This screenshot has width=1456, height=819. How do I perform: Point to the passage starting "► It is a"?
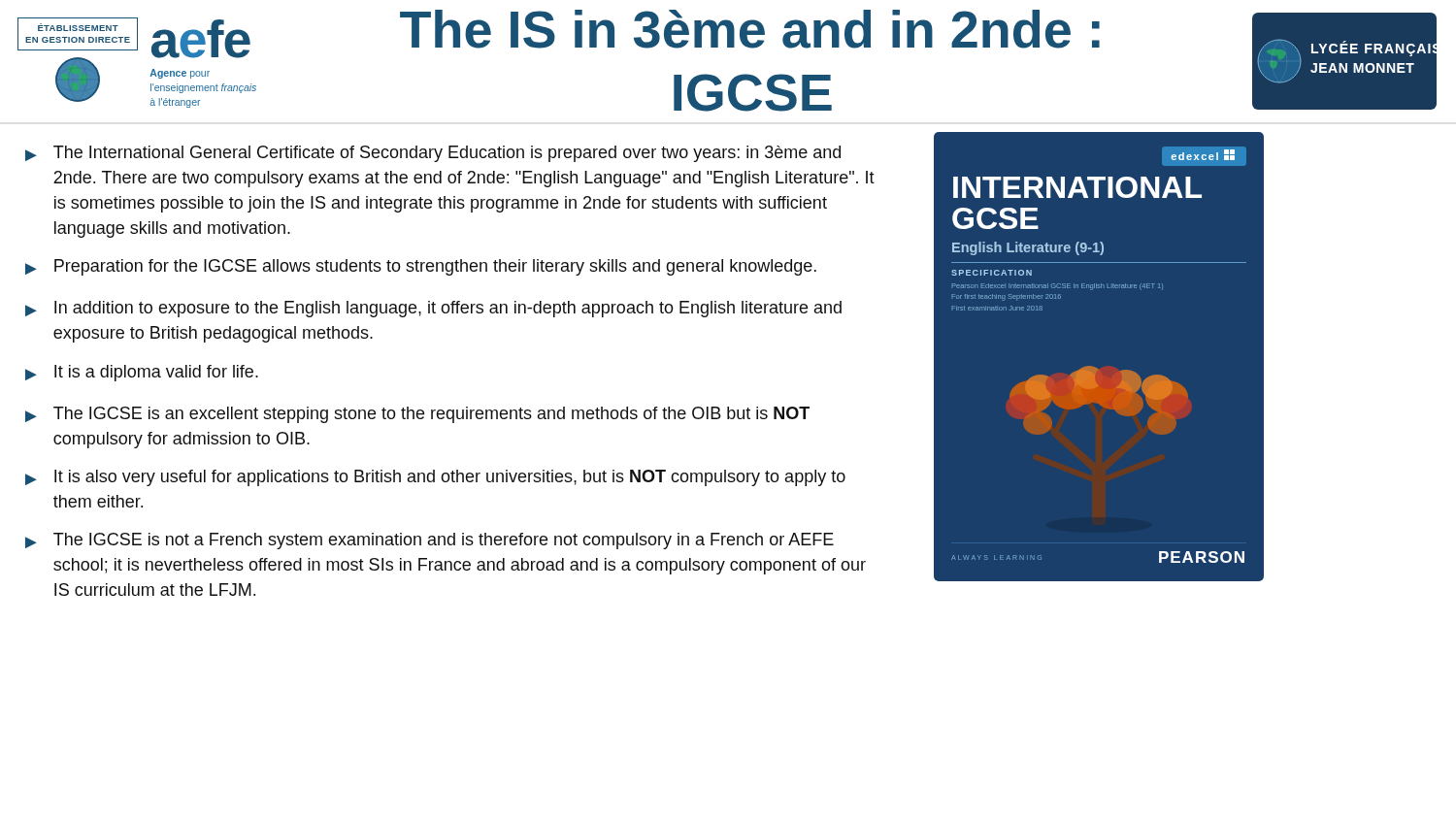pos(140,373)
